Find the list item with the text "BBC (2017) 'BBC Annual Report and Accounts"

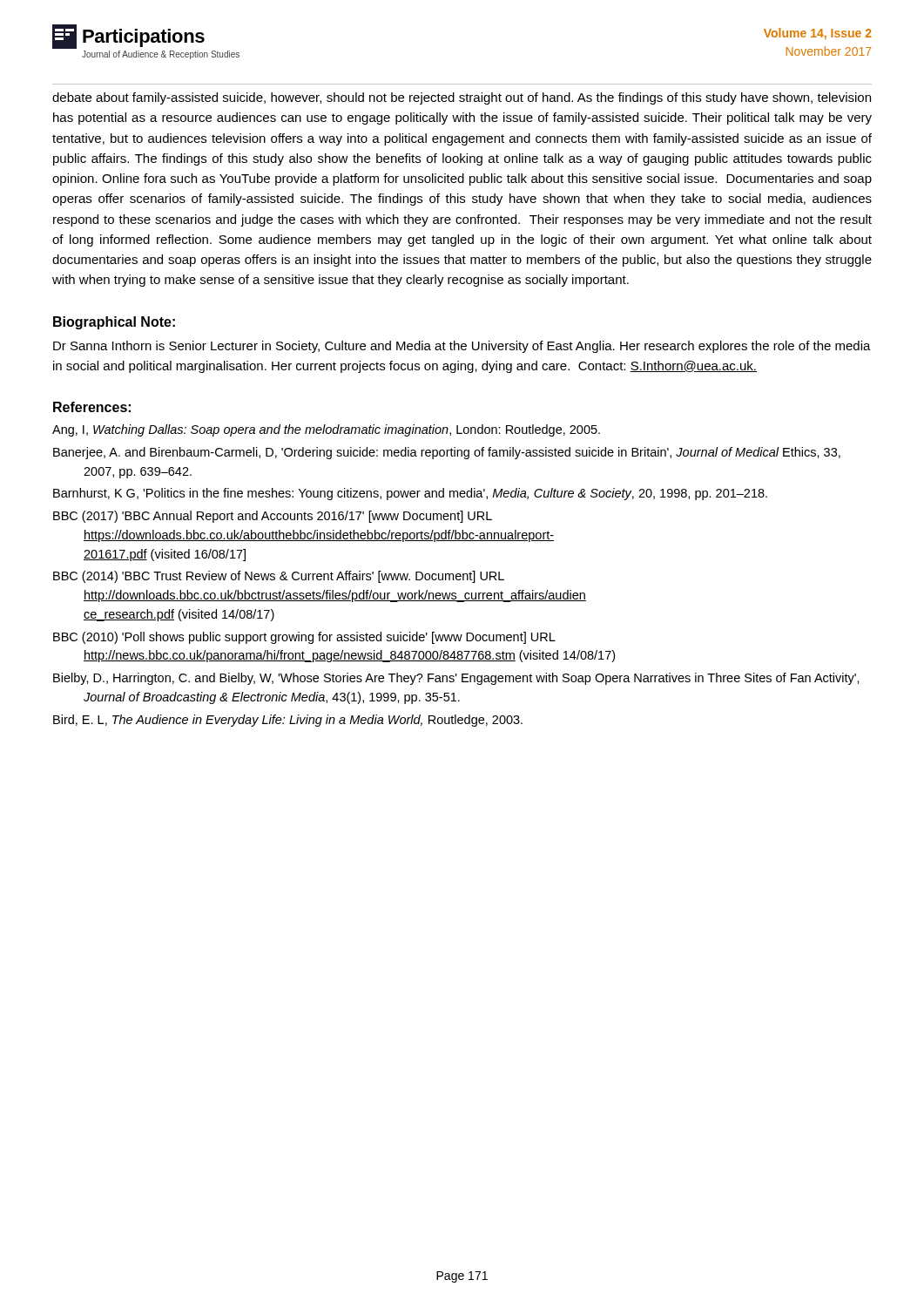coord(303,535)
